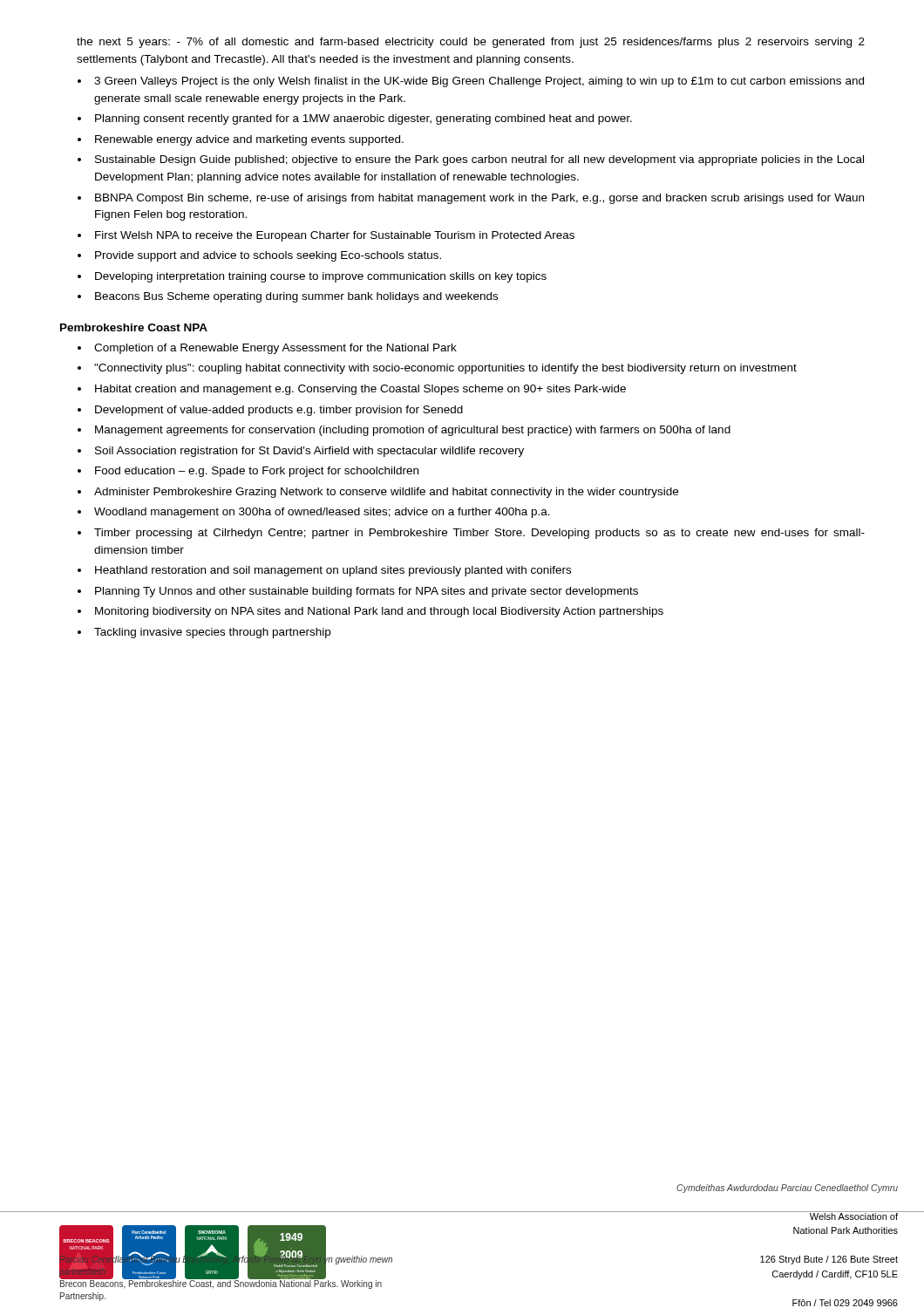Select the list item that reads "Habitat creation and management e.g. Conserving"
The width and height of the screenshot is (924, 1308).
(x=360, y=388)
